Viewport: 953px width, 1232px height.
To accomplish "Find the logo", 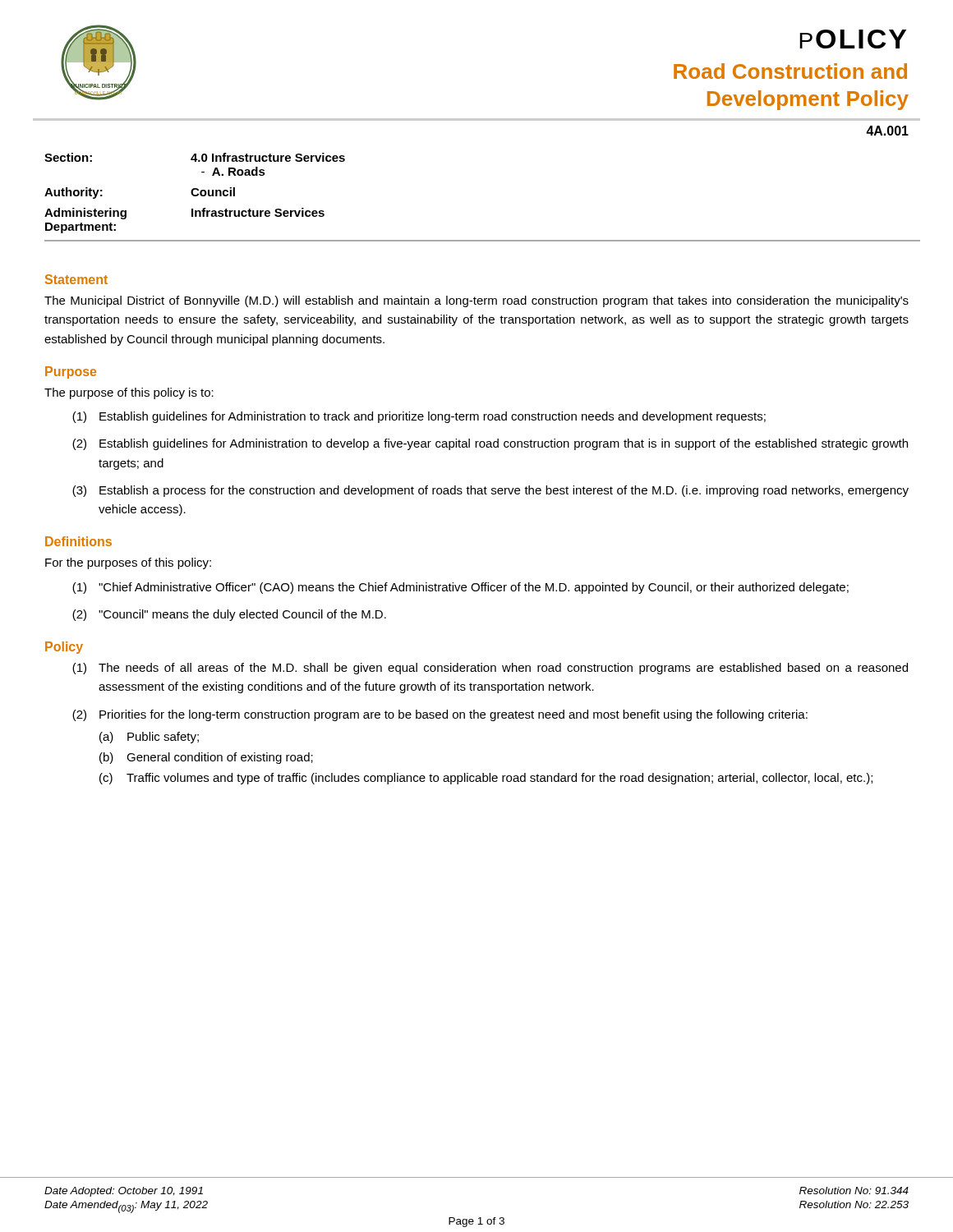I will click(x=103, y=68).
